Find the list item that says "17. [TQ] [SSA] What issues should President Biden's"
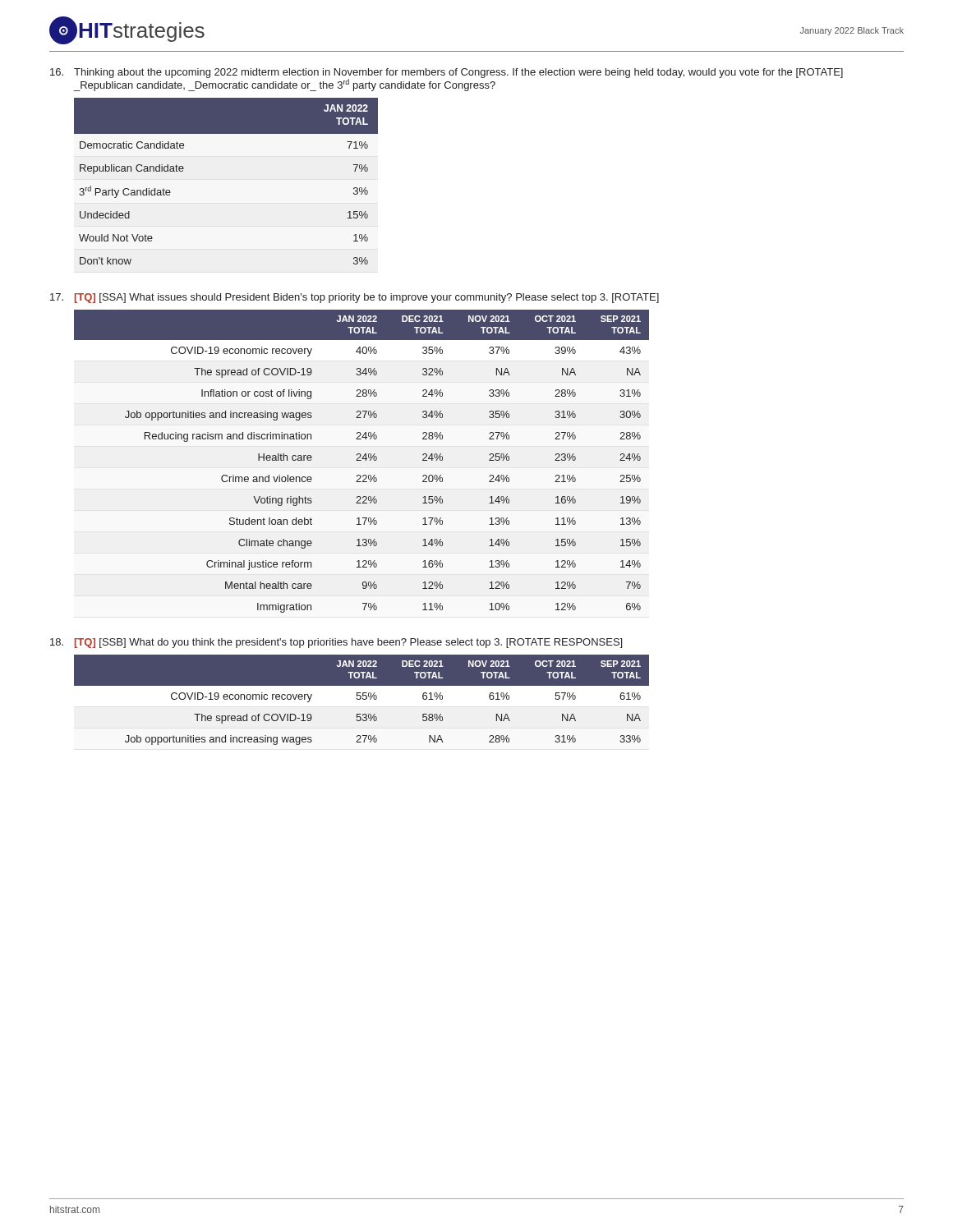The image size is (953, 1232). 476,297
